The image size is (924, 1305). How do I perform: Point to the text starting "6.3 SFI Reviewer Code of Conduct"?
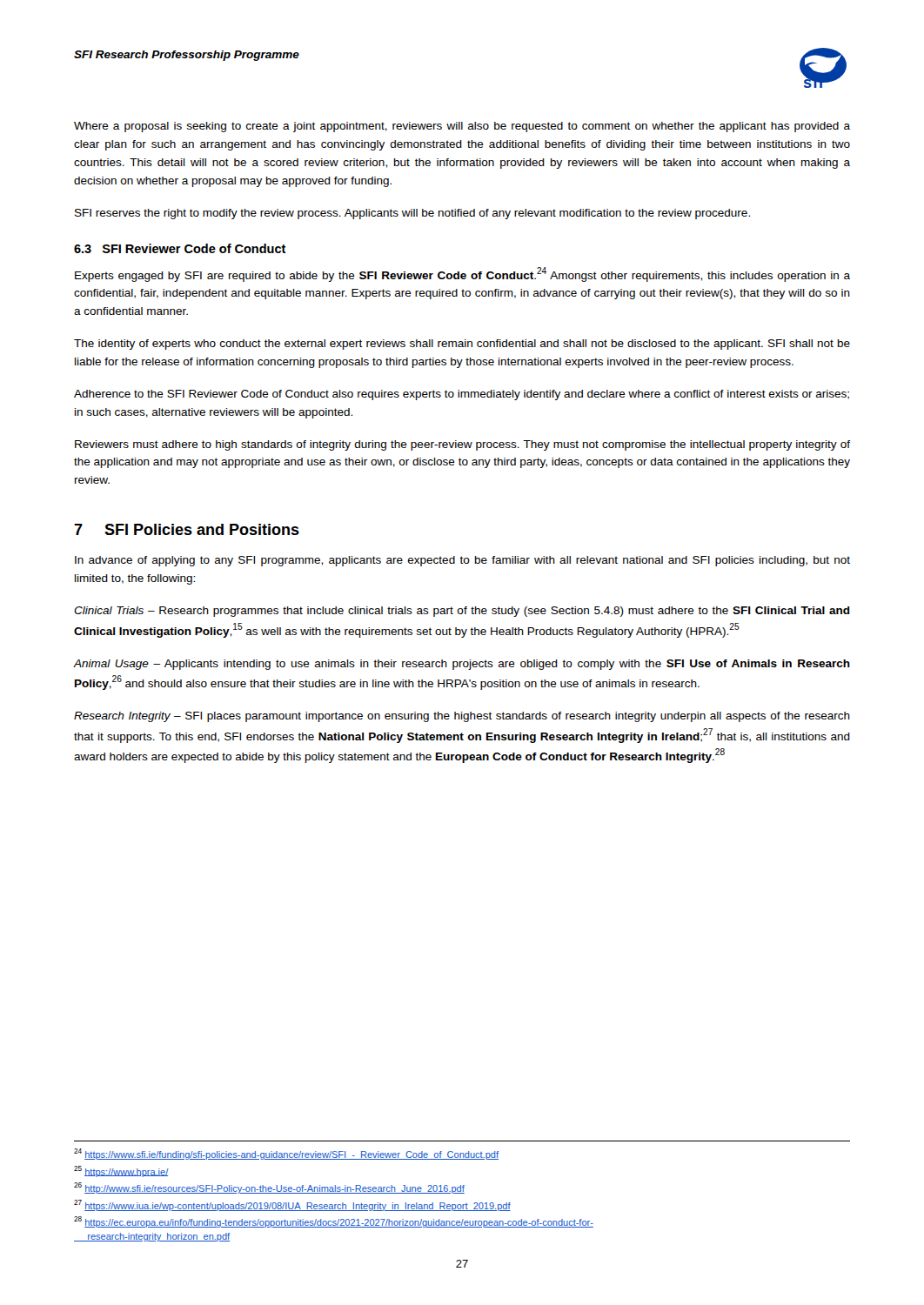click(x=180, y=248)
